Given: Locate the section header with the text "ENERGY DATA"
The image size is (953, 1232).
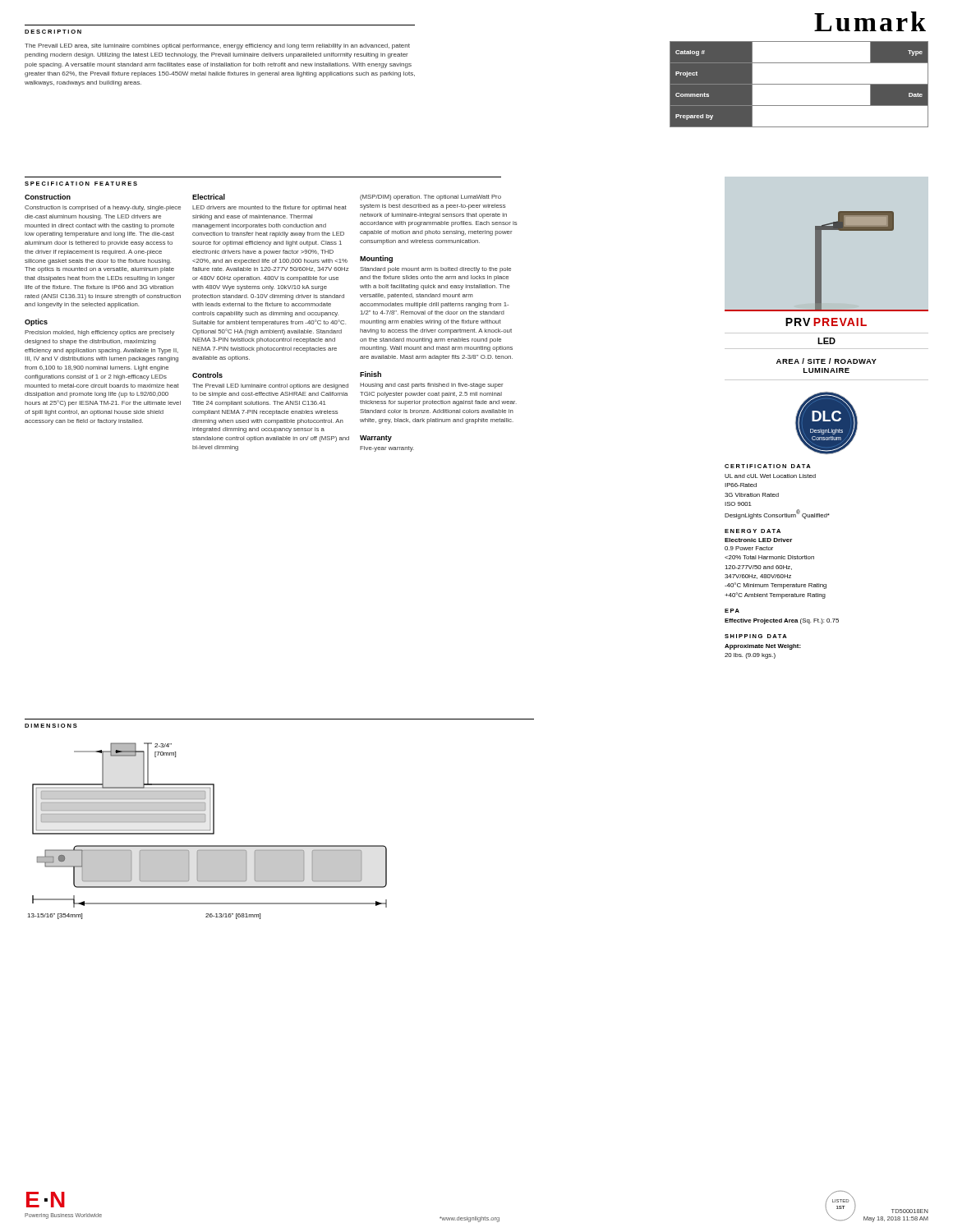Looking at the screenshot, I should tap(753, 531).
